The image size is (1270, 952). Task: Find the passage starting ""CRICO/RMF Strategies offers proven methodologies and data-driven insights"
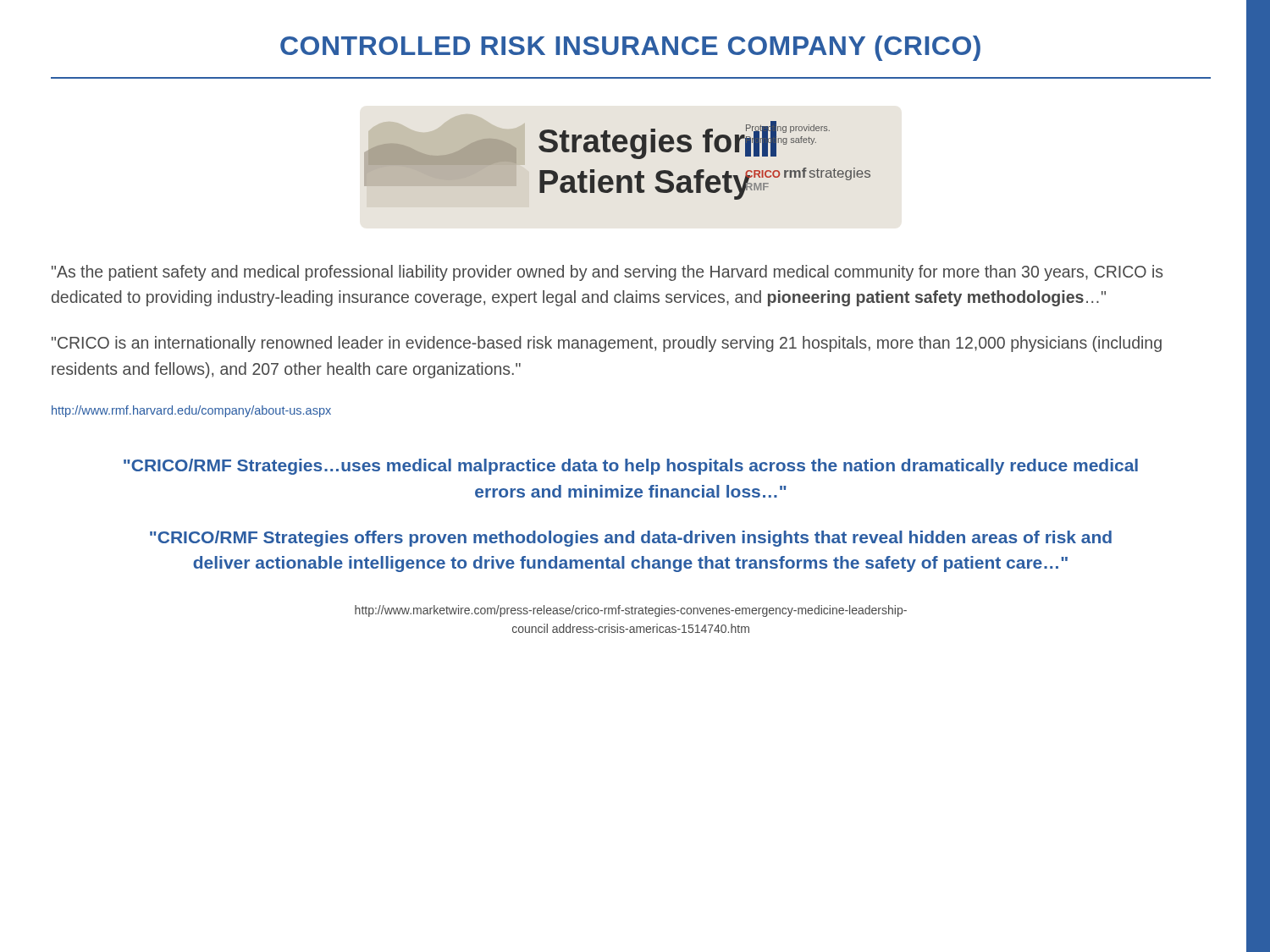[631, 550]
